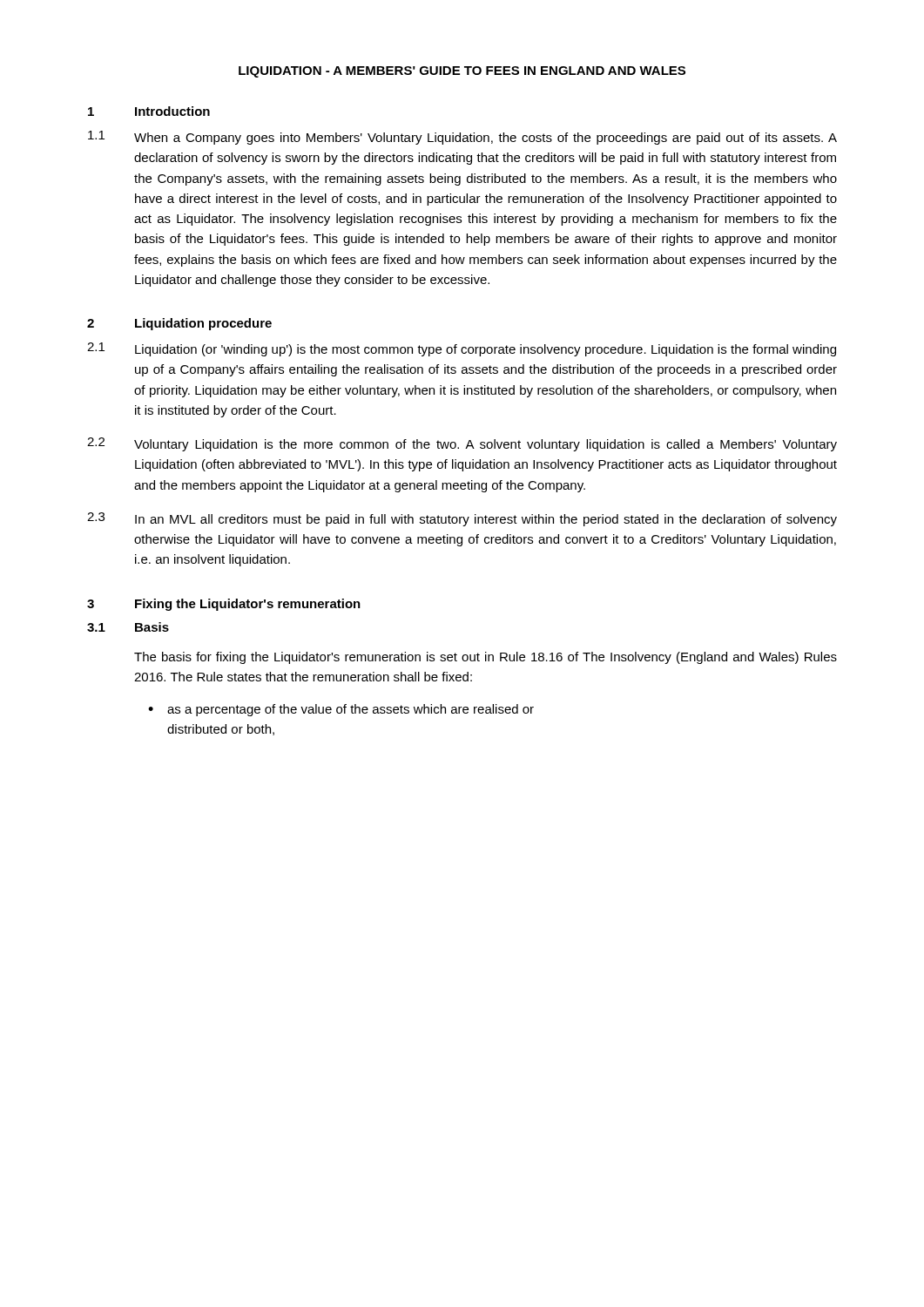Viewport: 924px width, 1307px height.
Task: Select the region starting "1 When a Company goes"
Action: point(462,208)
